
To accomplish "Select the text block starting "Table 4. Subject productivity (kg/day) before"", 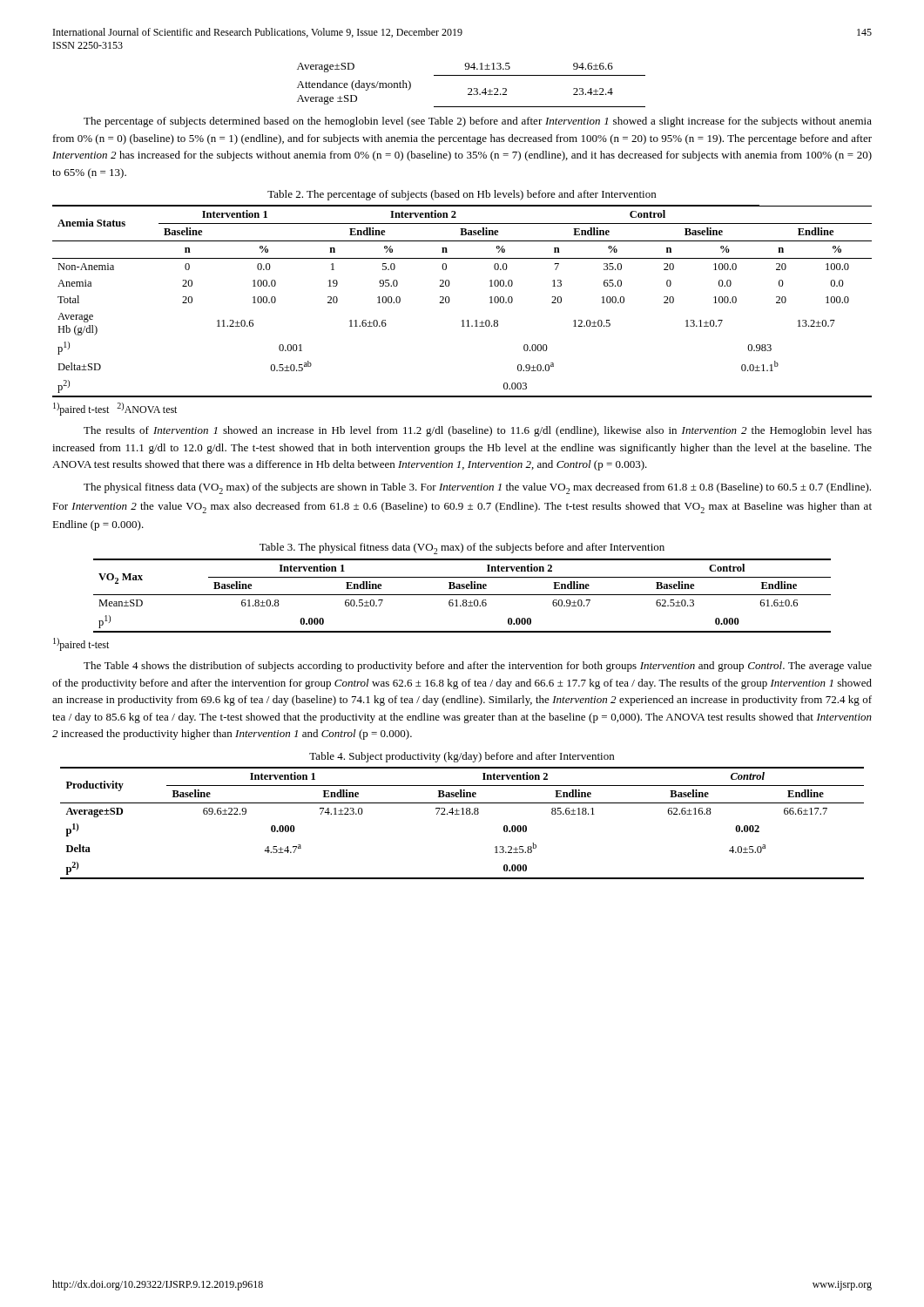I will pos(462,756).
